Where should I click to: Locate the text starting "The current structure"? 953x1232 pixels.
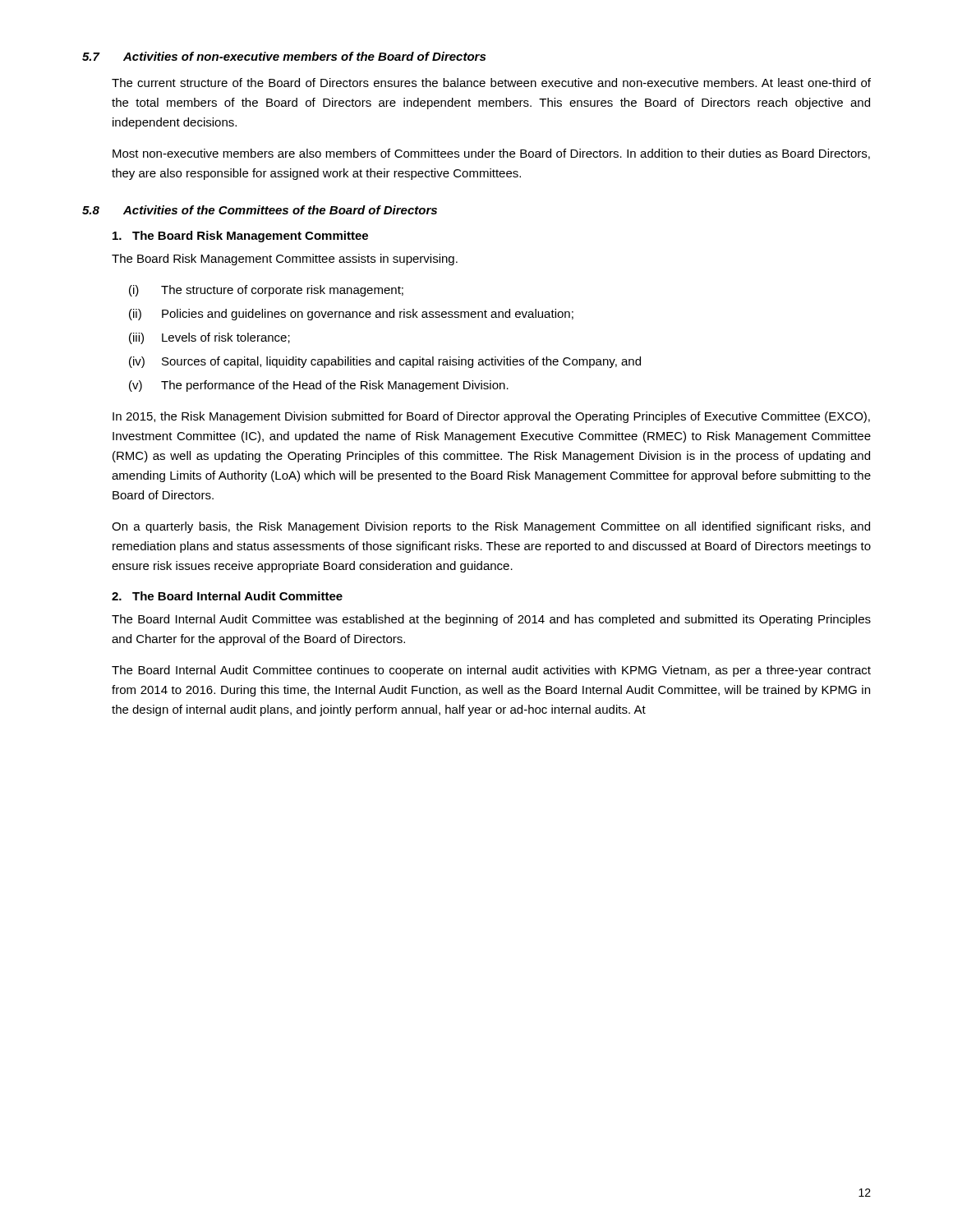[x=491, y=103]
